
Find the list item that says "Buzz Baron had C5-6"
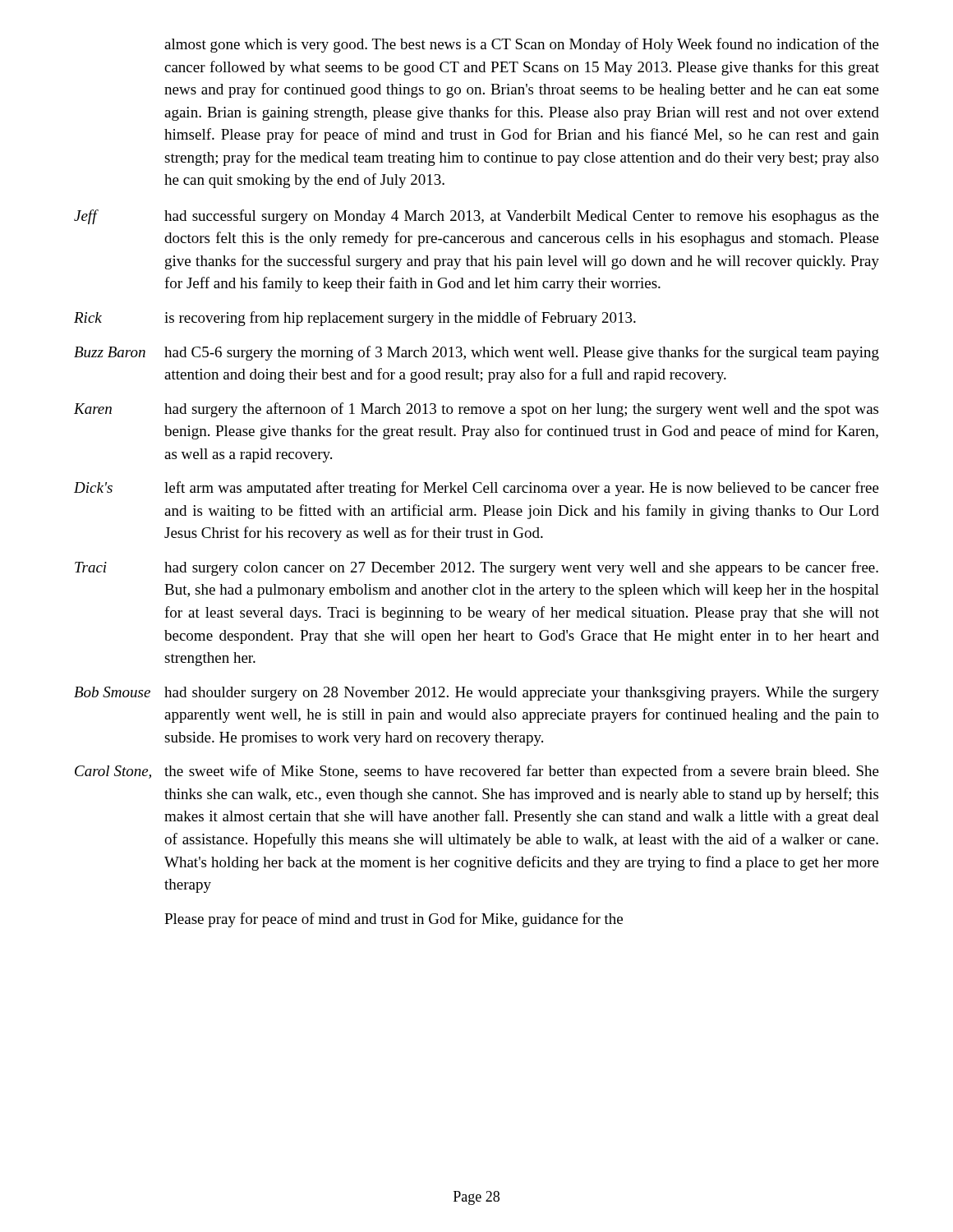pos(476,363)
